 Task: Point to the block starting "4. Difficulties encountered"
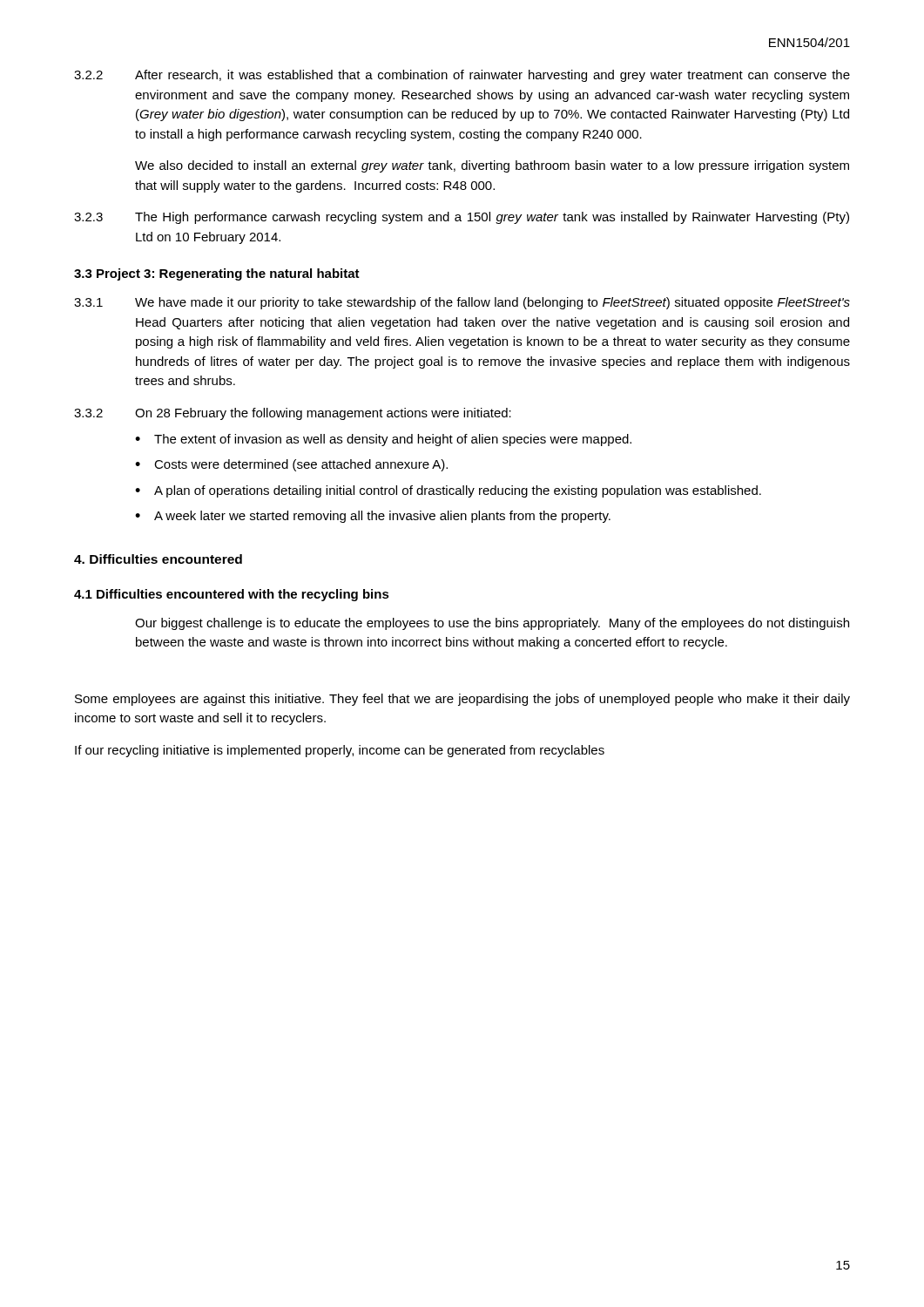click(x=158, y=559)
